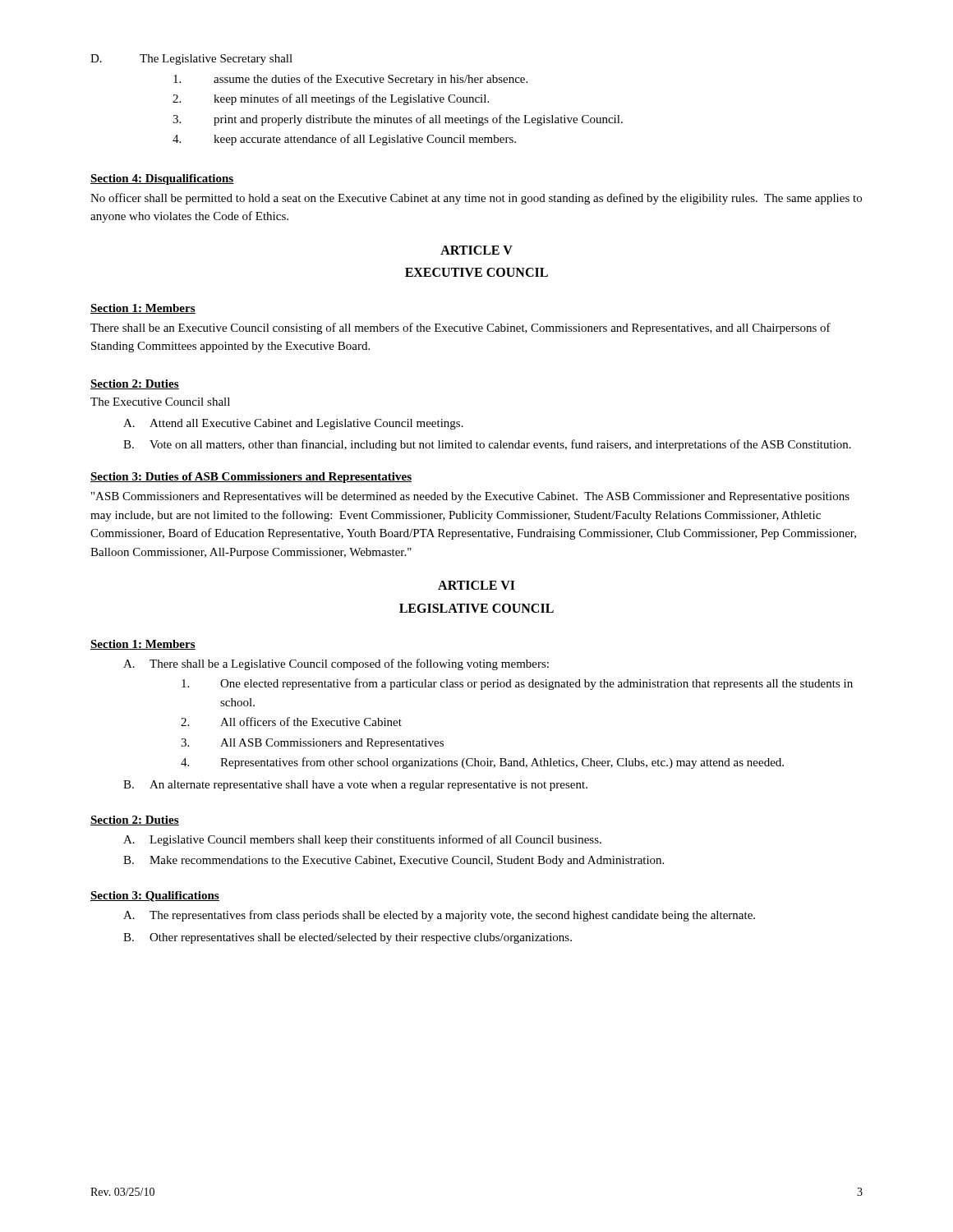Find the list item that says "A. Legislative Council members shall"
This screenshot has width=953, height=1232.
tap(363, 840)
